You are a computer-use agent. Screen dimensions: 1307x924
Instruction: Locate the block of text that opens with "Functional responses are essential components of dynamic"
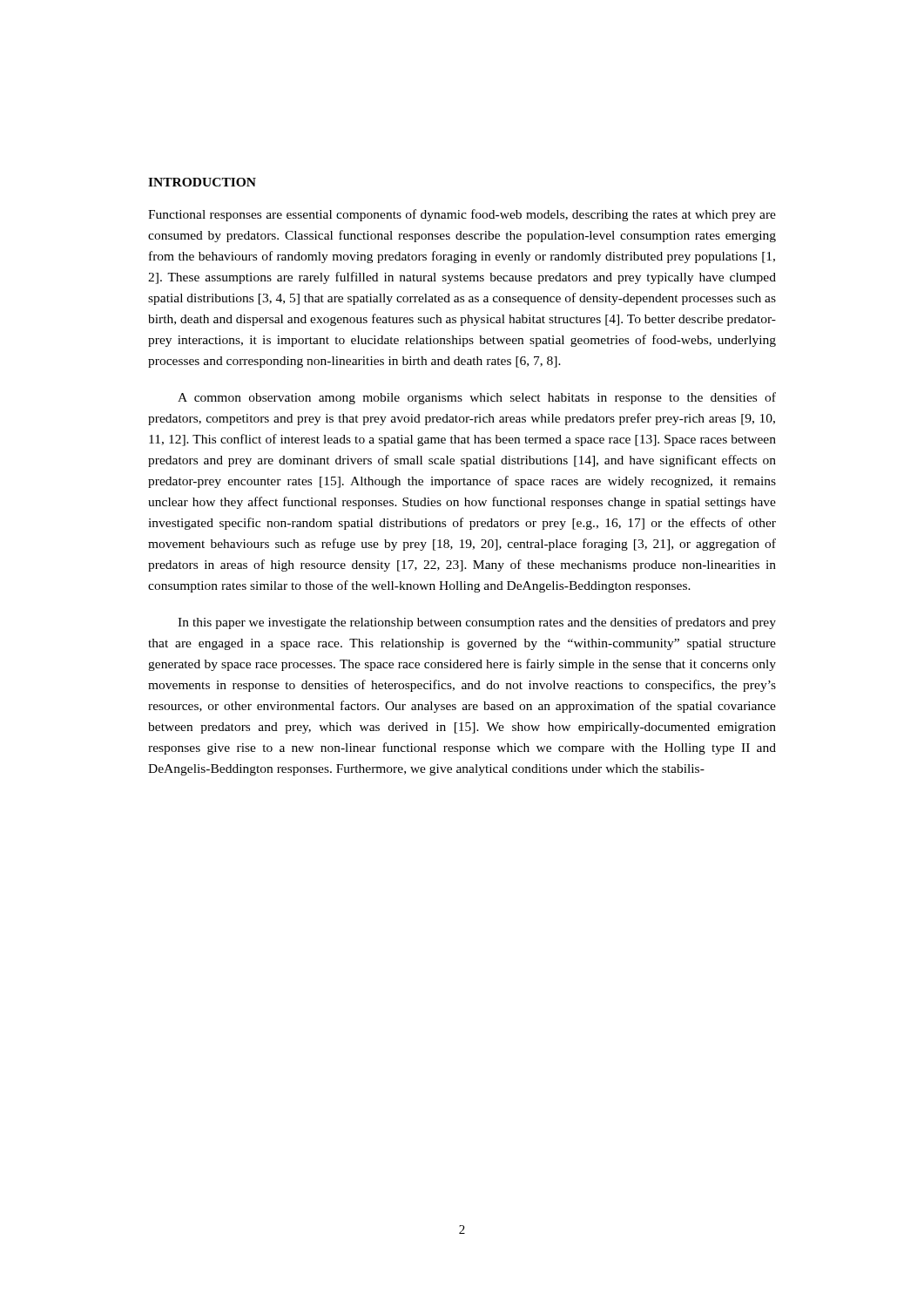462,287
